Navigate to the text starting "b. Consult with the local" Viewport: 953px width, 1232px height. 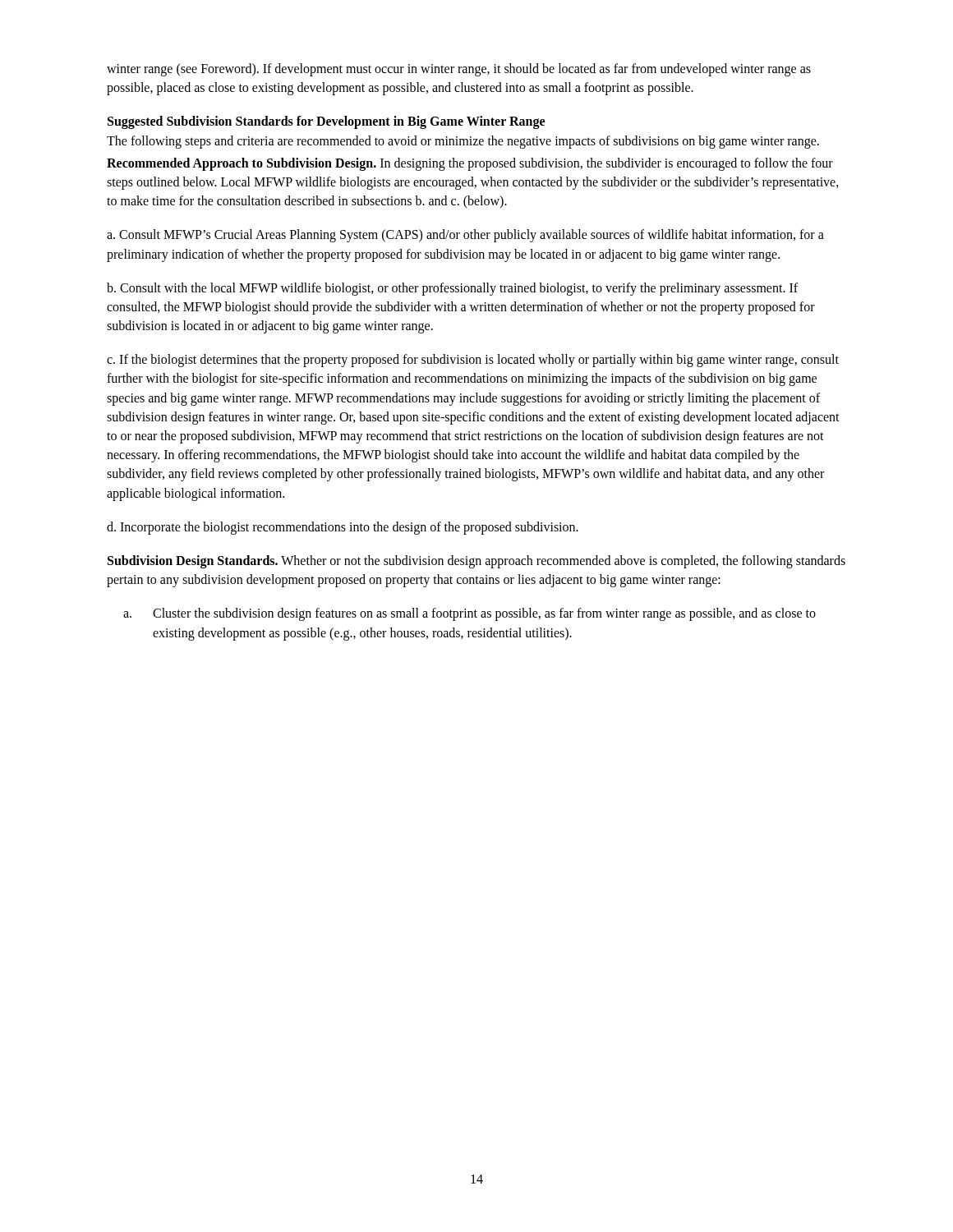tap(461, 307)
